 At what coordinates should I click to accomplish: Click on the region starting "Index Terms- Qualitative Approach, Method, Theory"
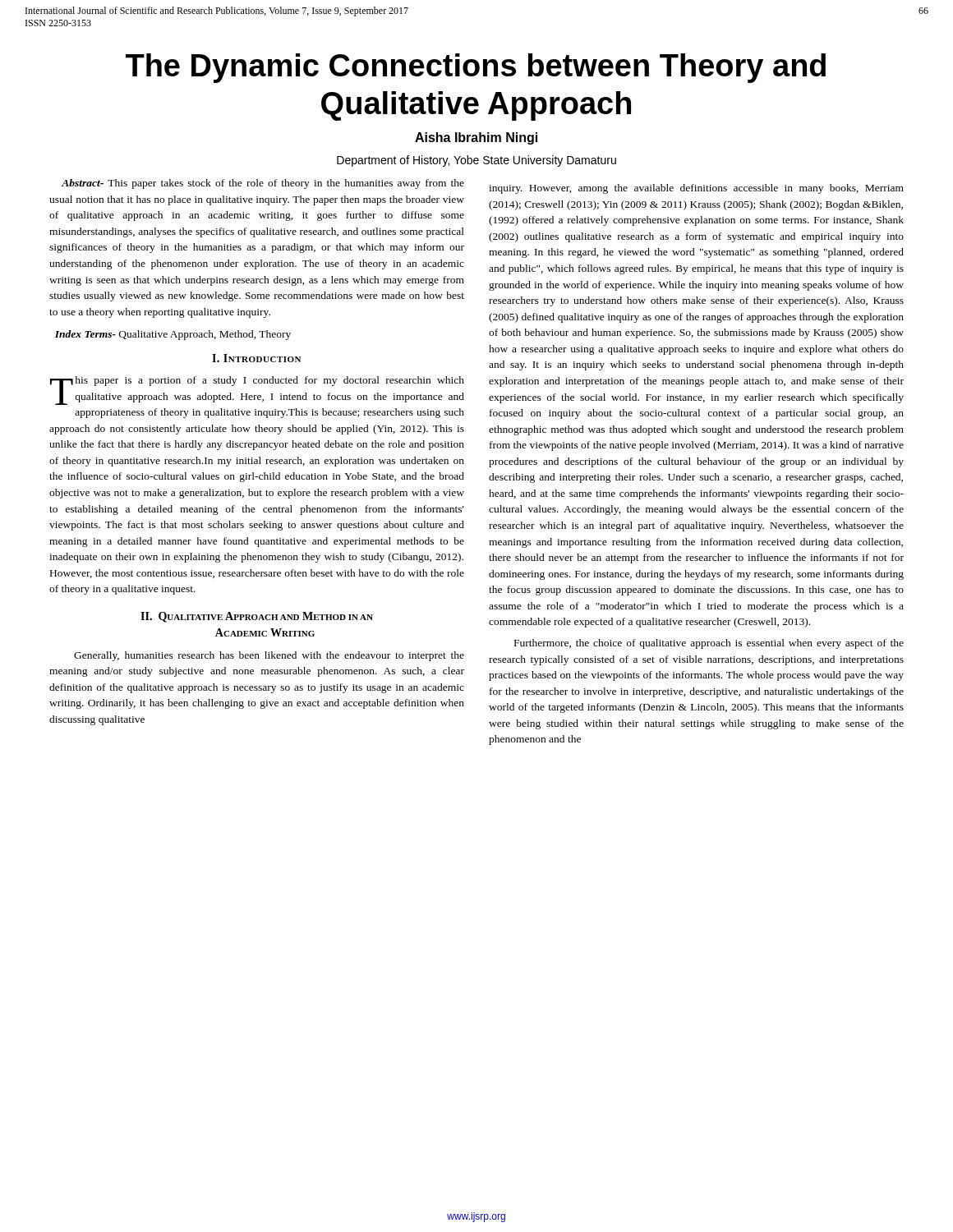[170, 334]
